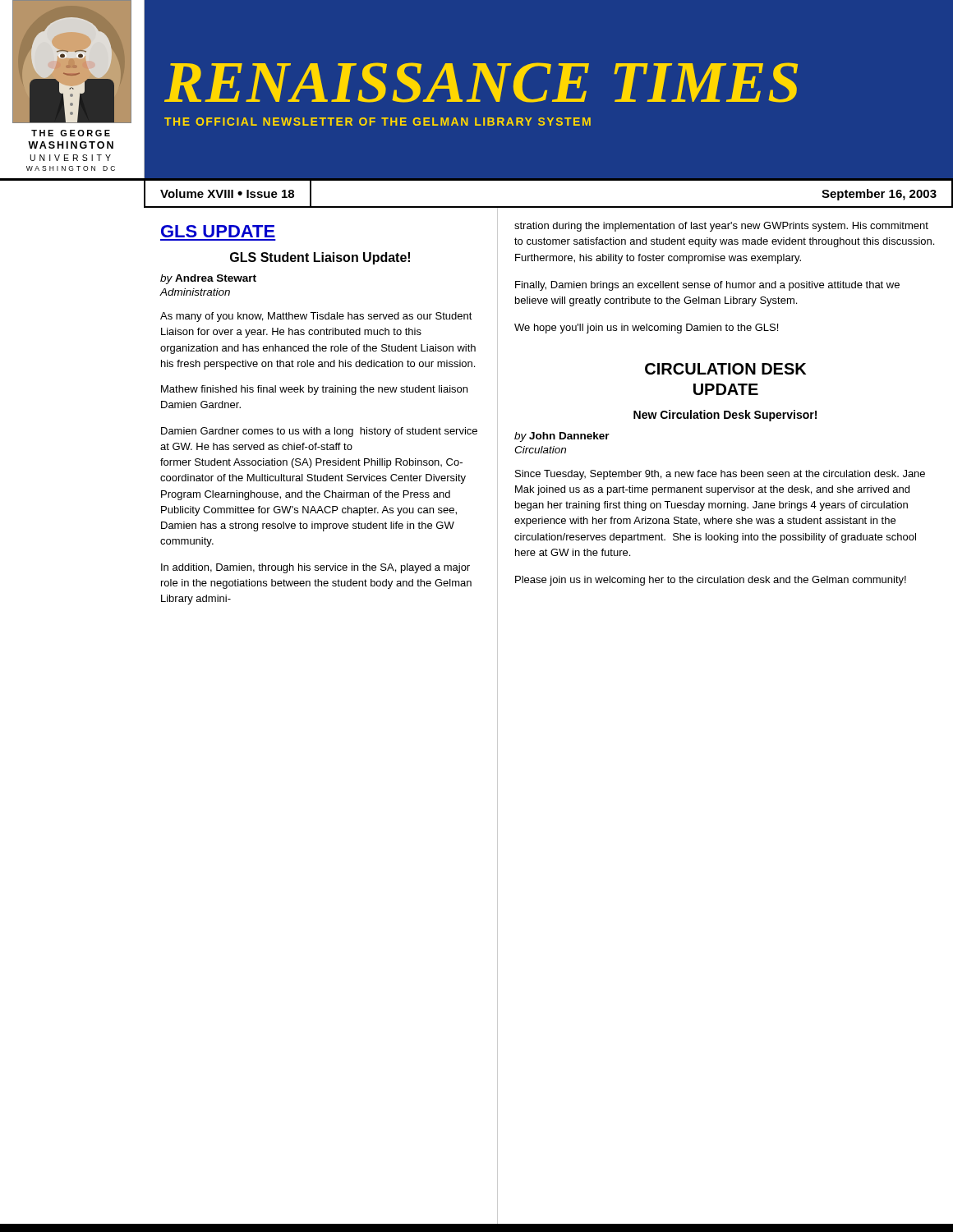Point to the text starting "by John Danneker"
953x1232 pixels.
tap(562, 435)
